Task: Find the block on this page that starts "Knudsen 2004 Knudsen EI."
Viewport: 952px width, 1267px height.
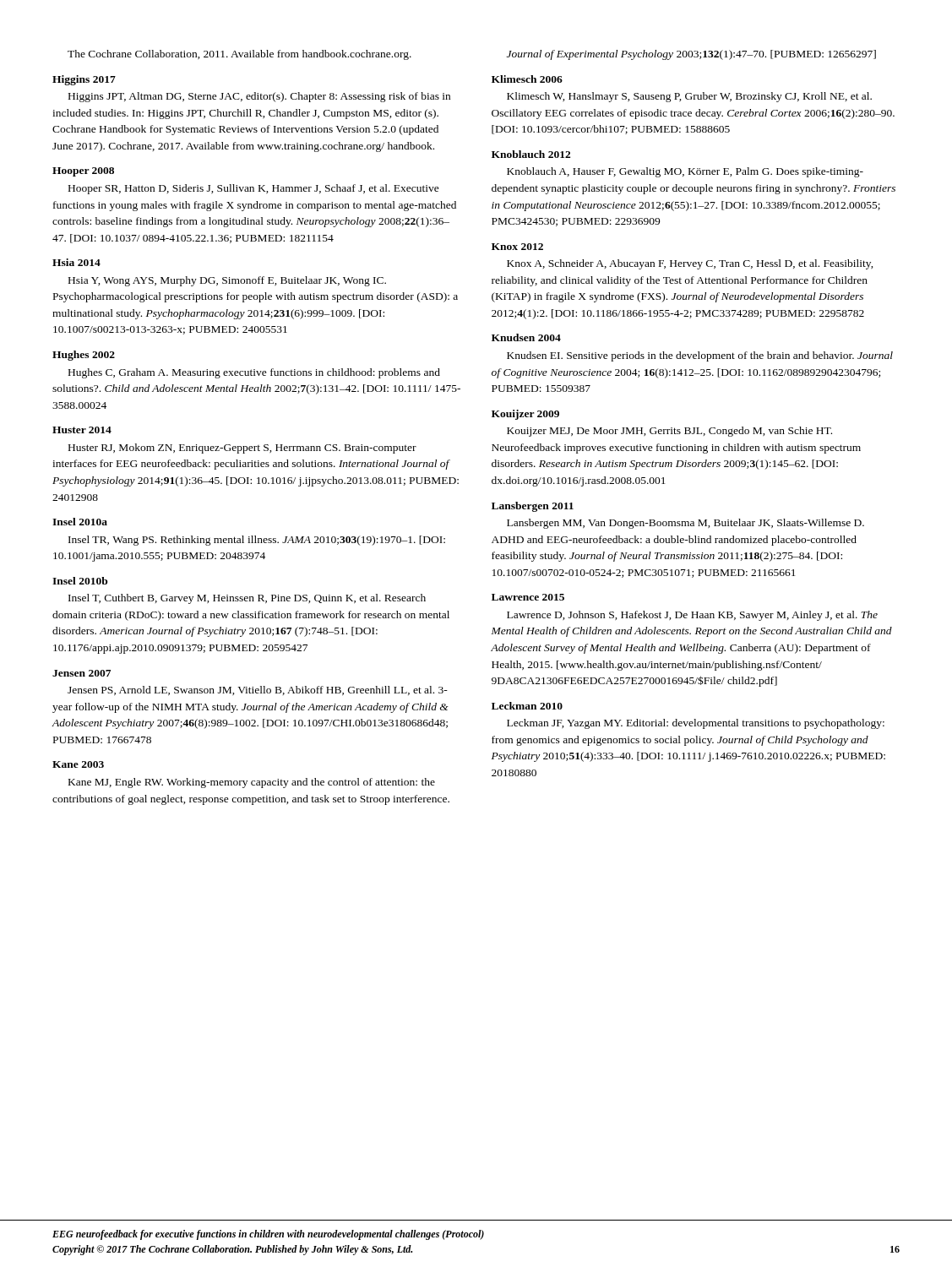Action: click(695, 363)
